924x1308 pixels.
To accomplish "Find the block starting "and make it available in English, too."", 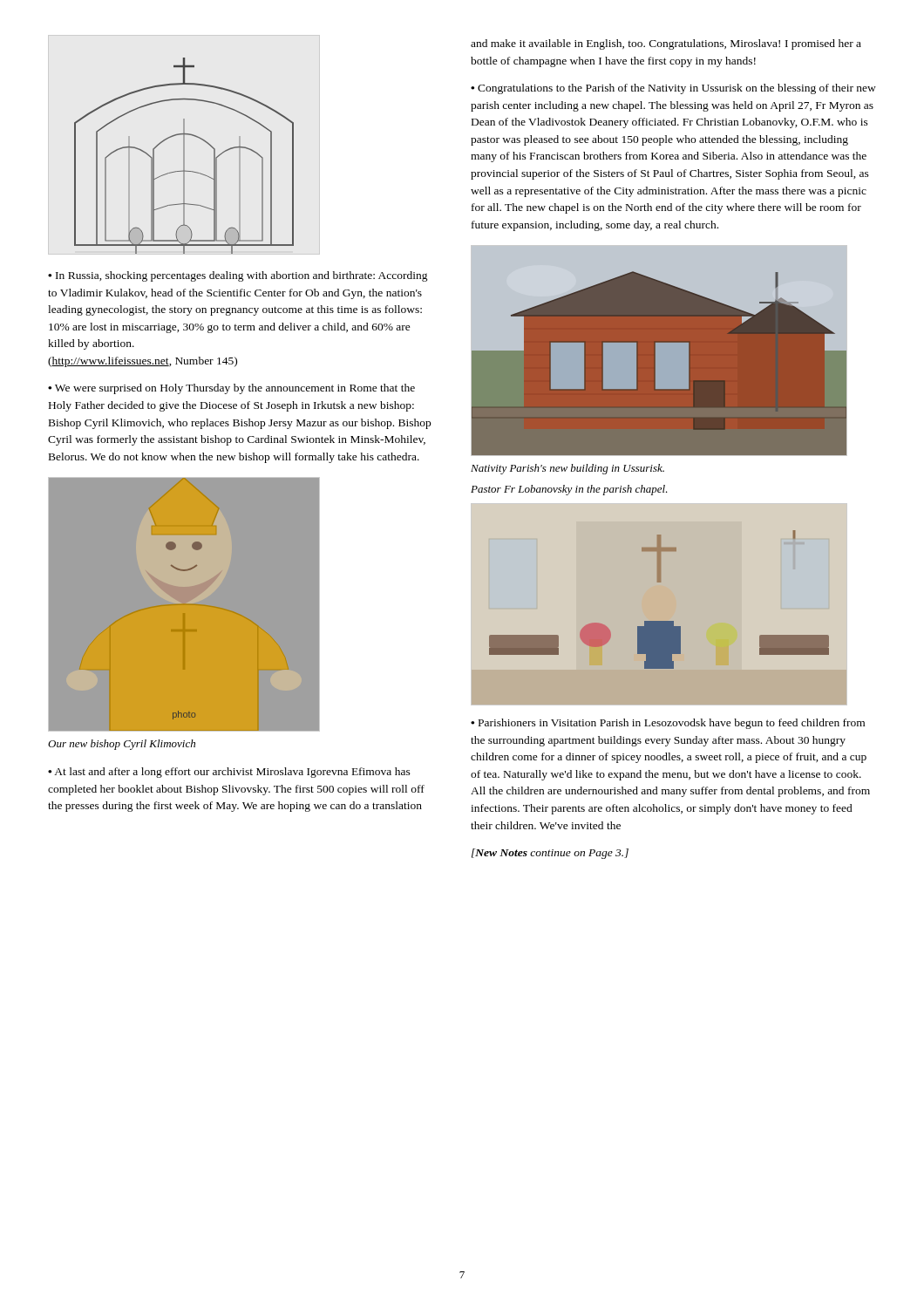I will click(673, 52).
